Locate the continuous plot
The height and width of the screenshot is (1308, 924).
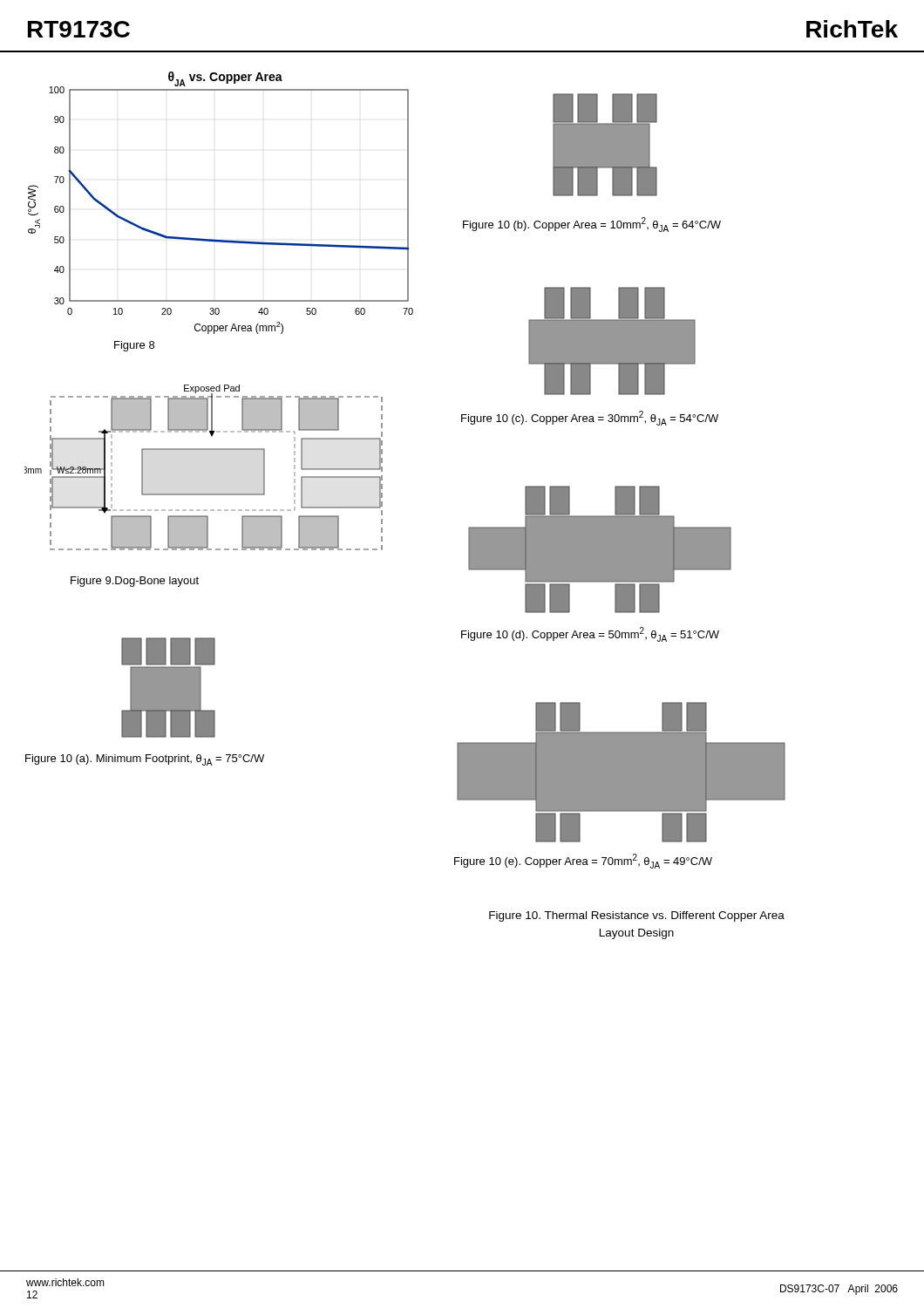234,201
